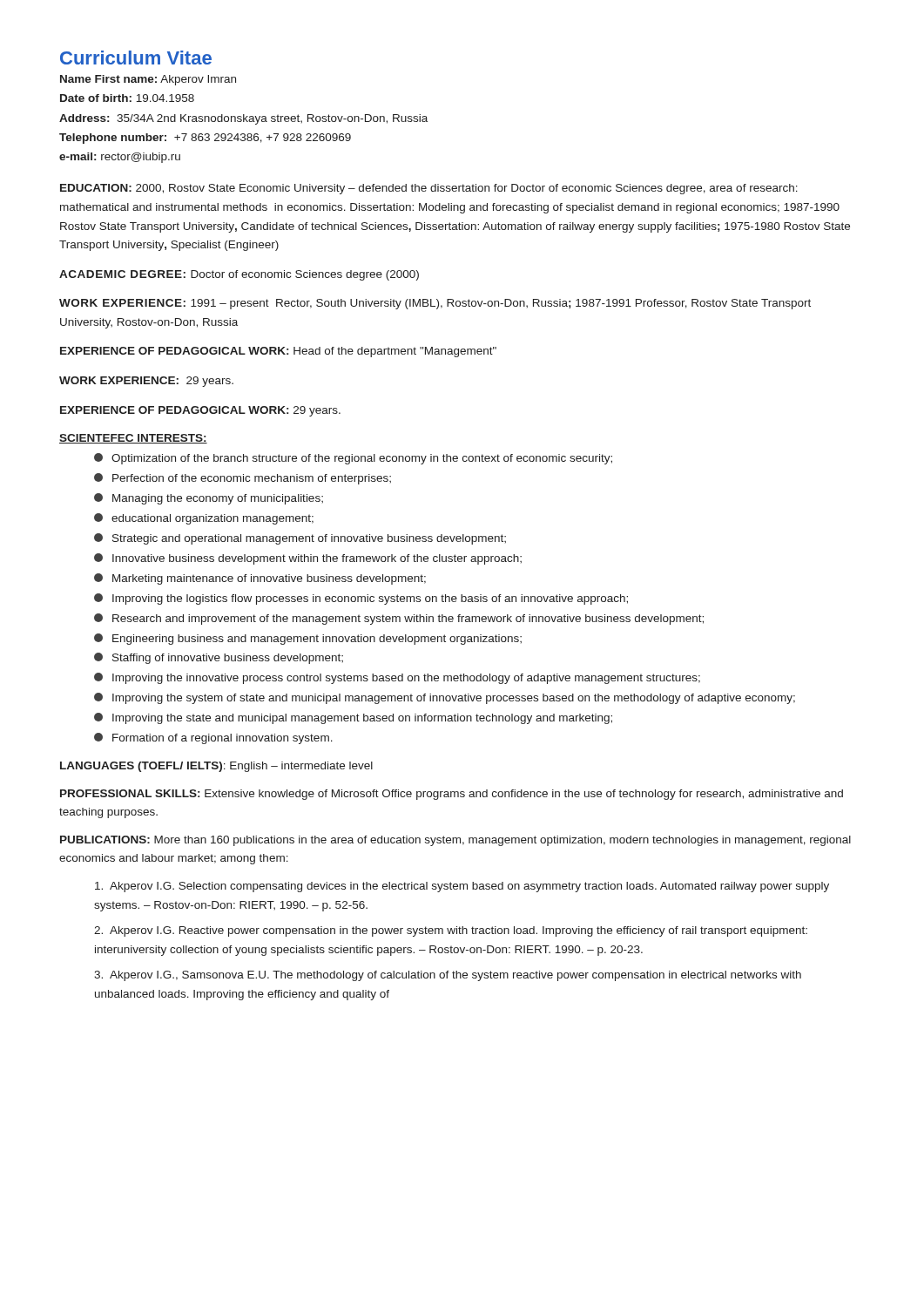Navigate to the text block starting "PUBLICATIONS: More than 160"
Image resolution: width=924 pixels, height=1307 pixels.
point(455,849)
